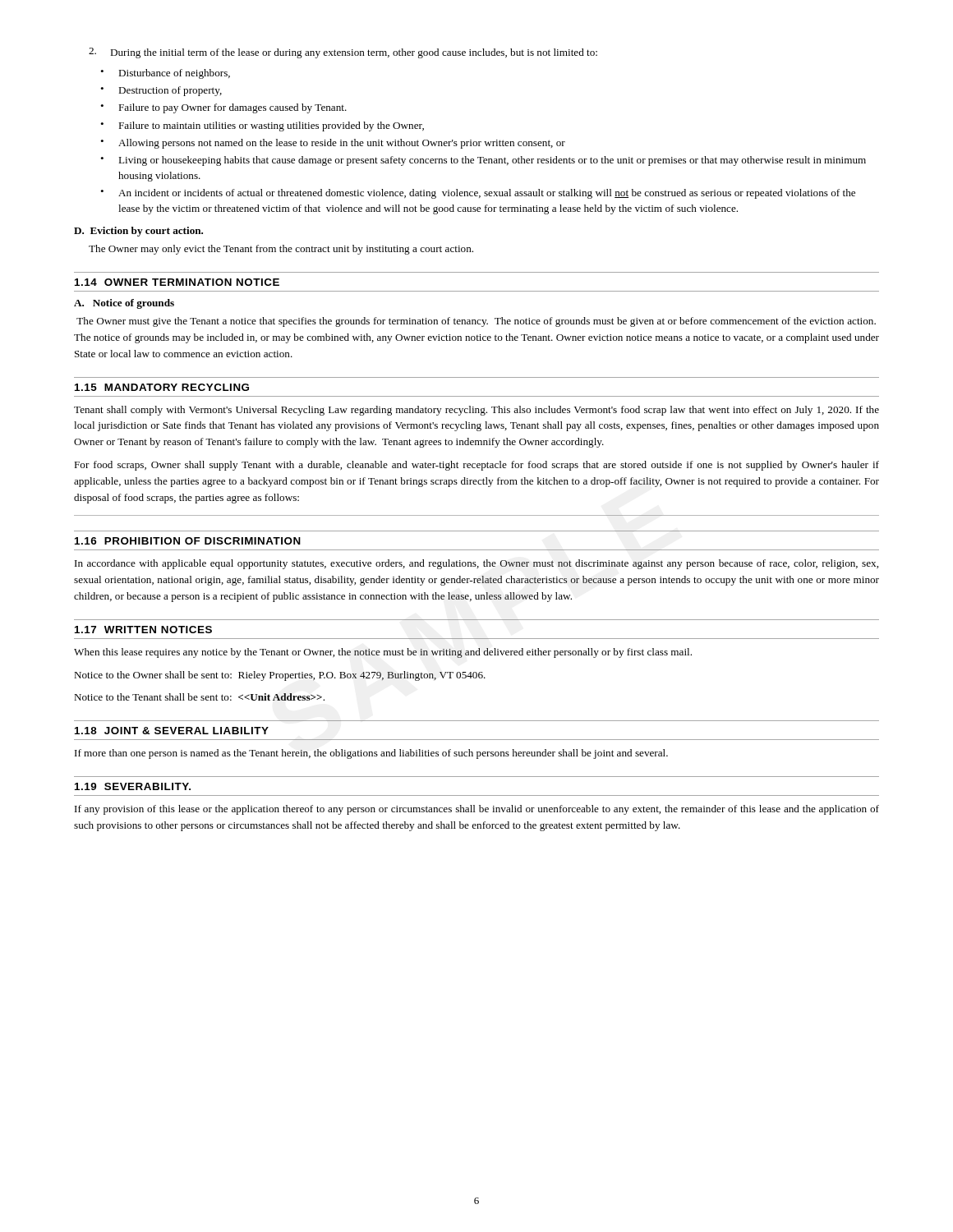
Task: Locate the text block with the text "If any provision of this lease or"
Action: point(476,817)
